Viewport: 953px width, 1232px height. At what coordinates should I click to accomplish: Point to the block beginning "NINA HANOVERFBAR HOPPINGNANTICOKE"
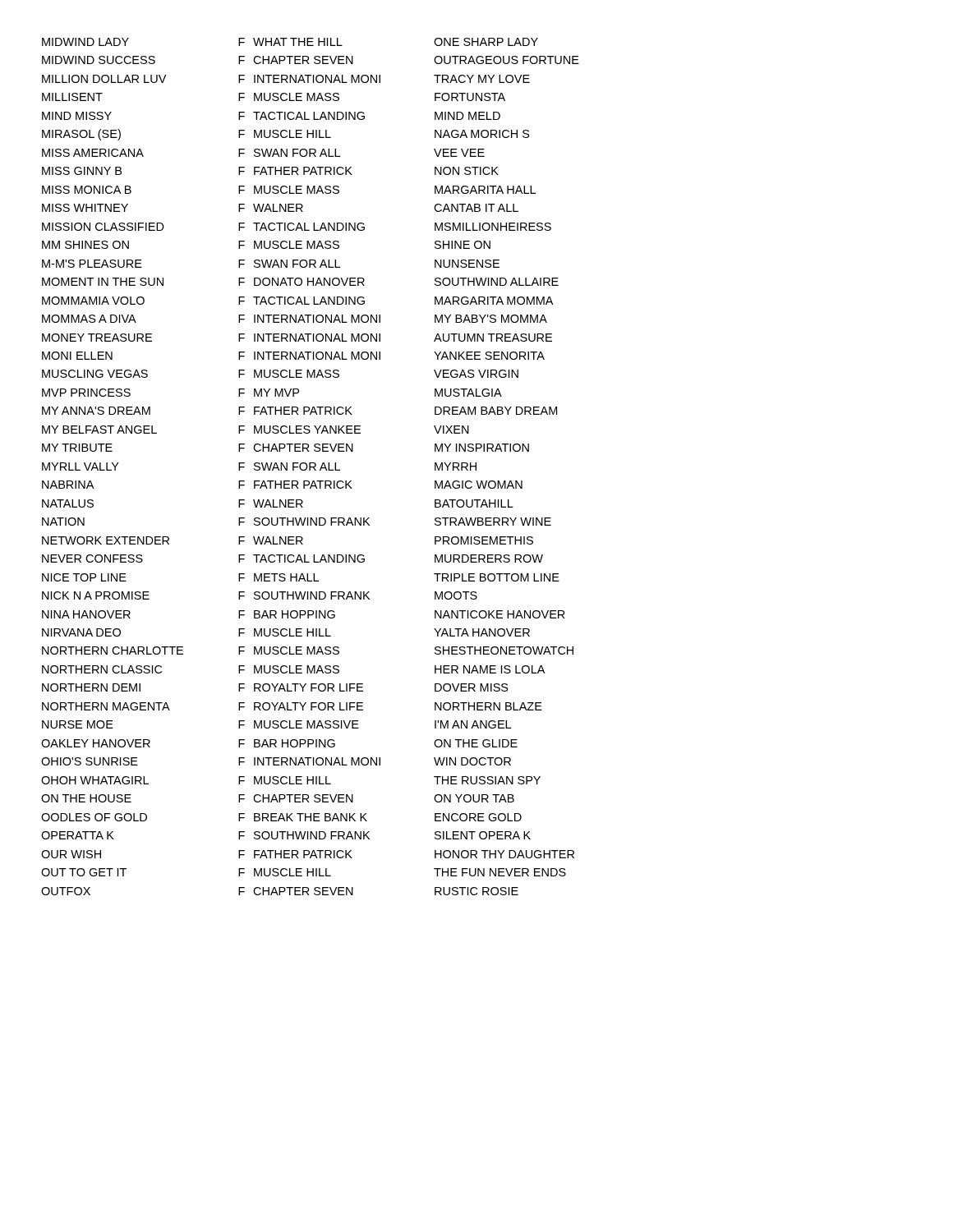[x=332, y=614]
